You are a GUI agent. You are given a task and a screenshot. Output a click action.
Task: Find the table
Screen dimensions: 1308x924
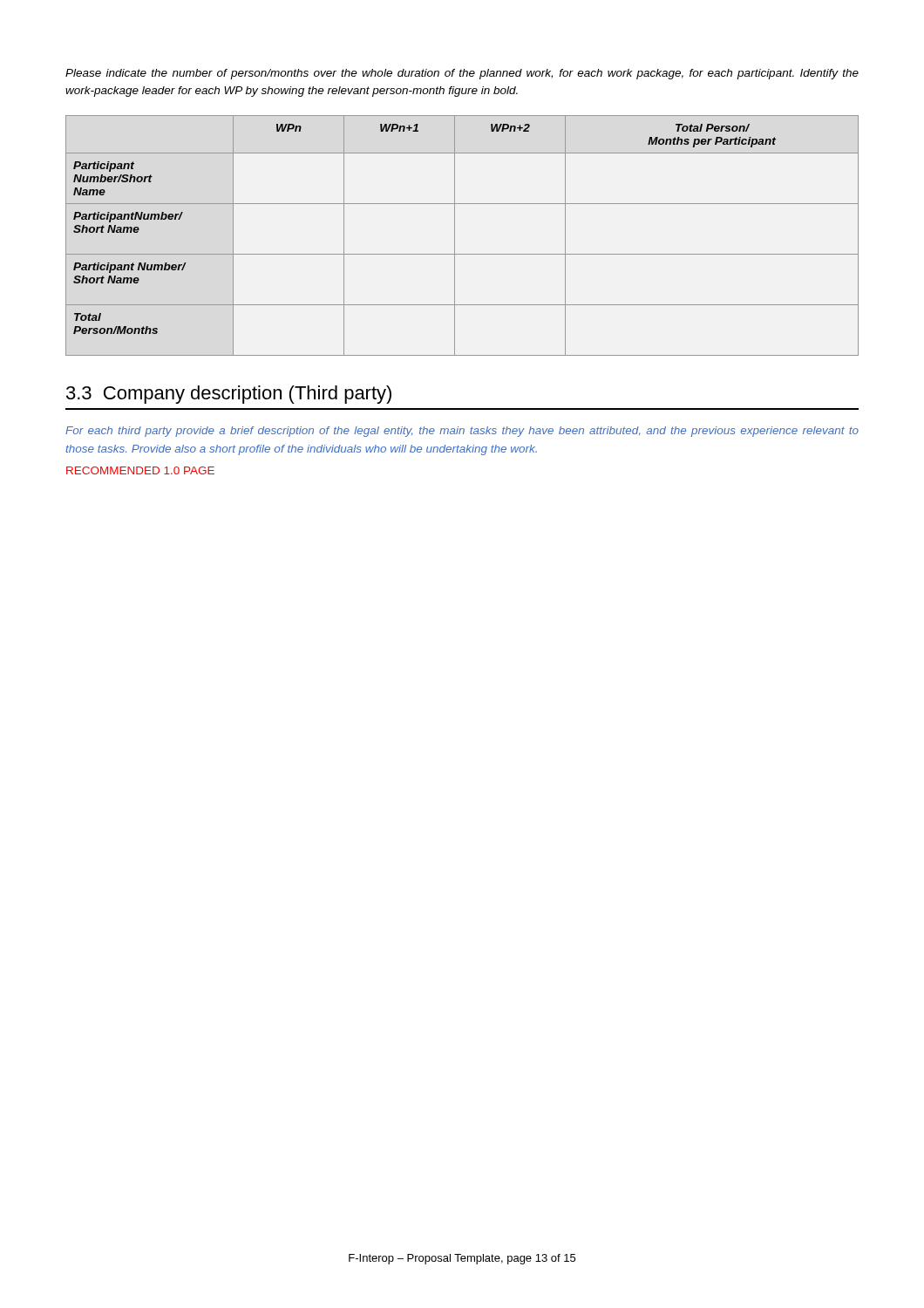[462, 235]
